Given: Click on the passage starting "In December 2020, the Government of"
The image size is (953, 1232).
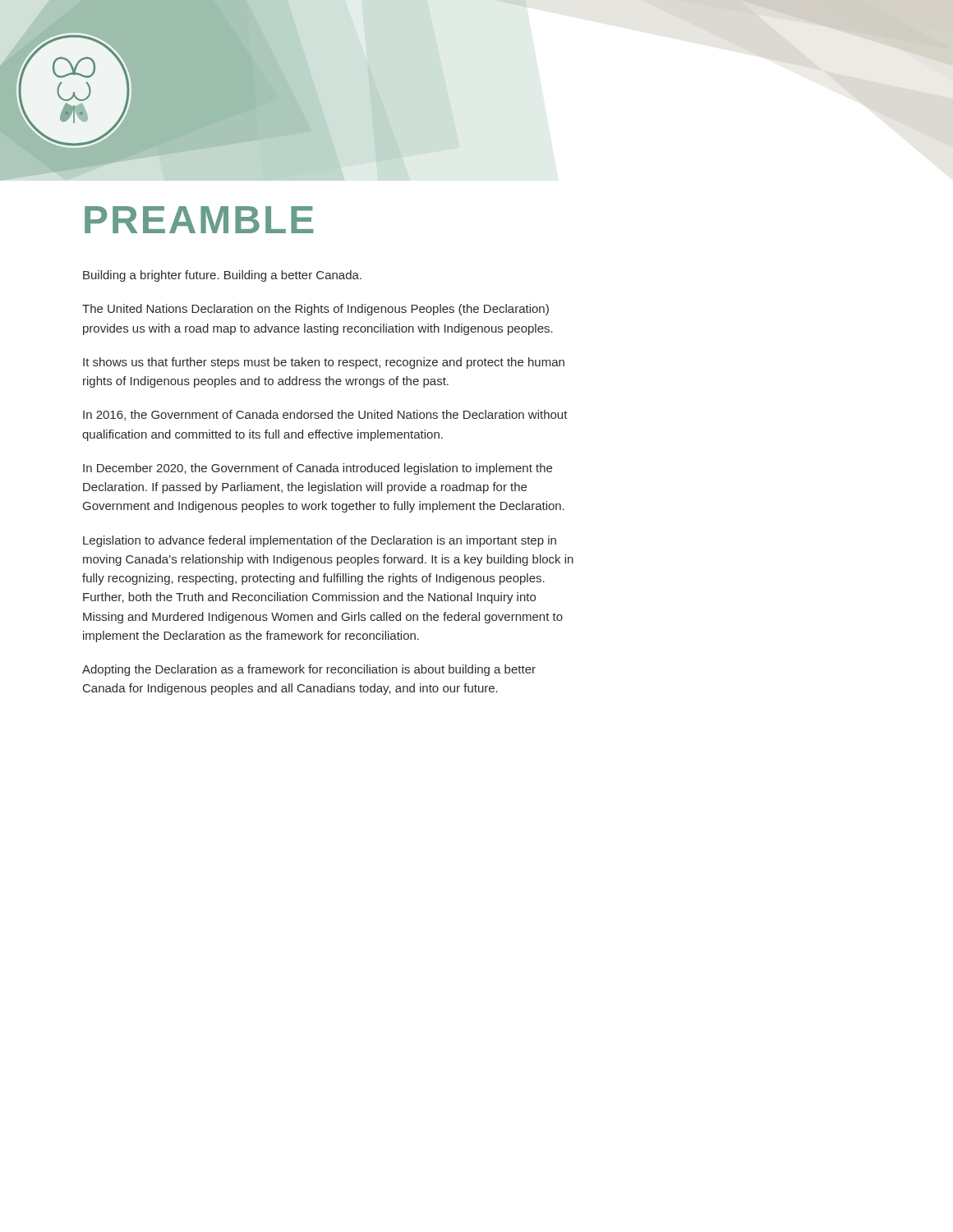Looking at the screenshot, I should pos(329,487).
